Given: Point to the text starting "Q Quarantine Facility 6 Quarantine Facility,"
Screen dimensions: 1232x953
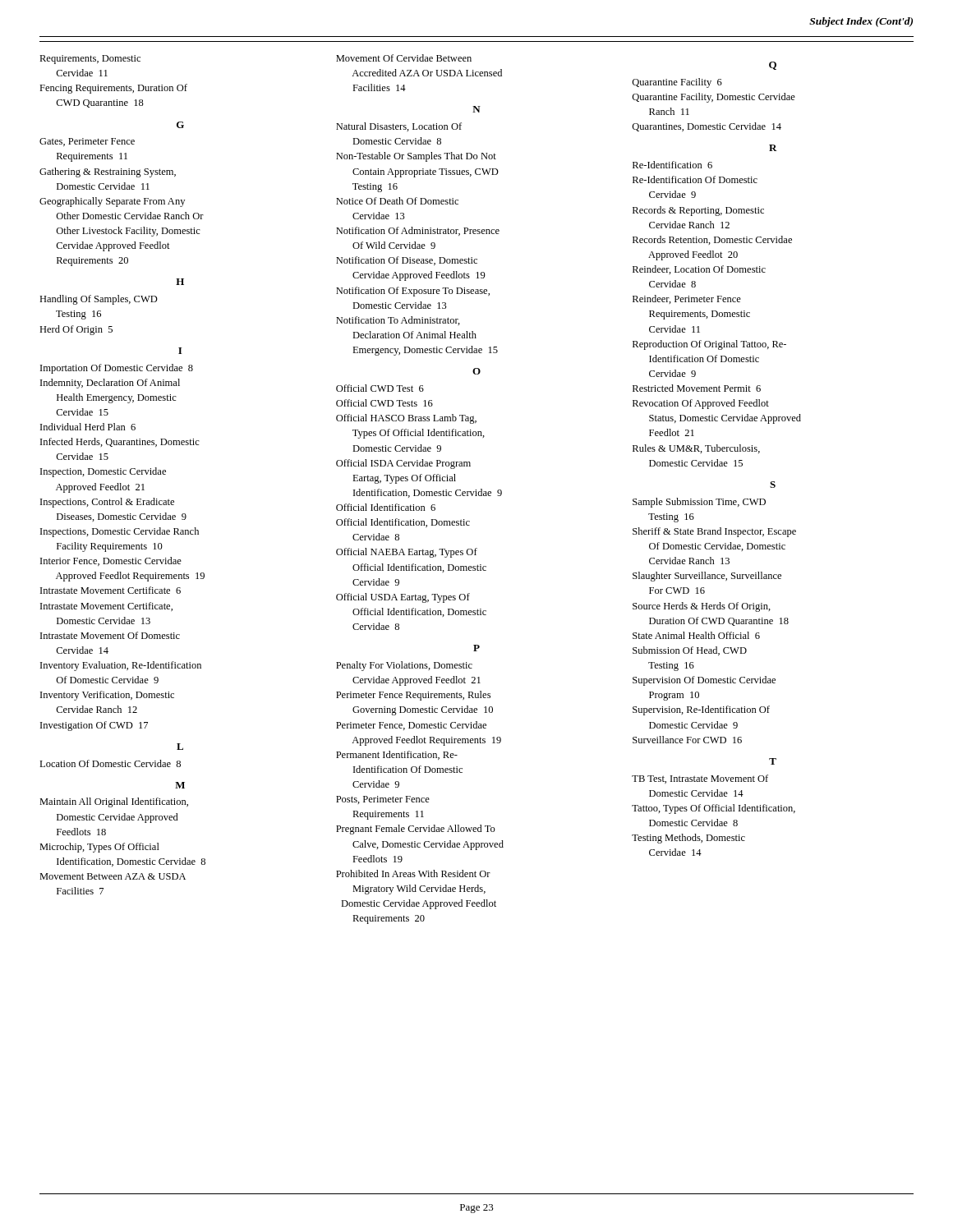Looking at the screenshot, I should (773, 66).
